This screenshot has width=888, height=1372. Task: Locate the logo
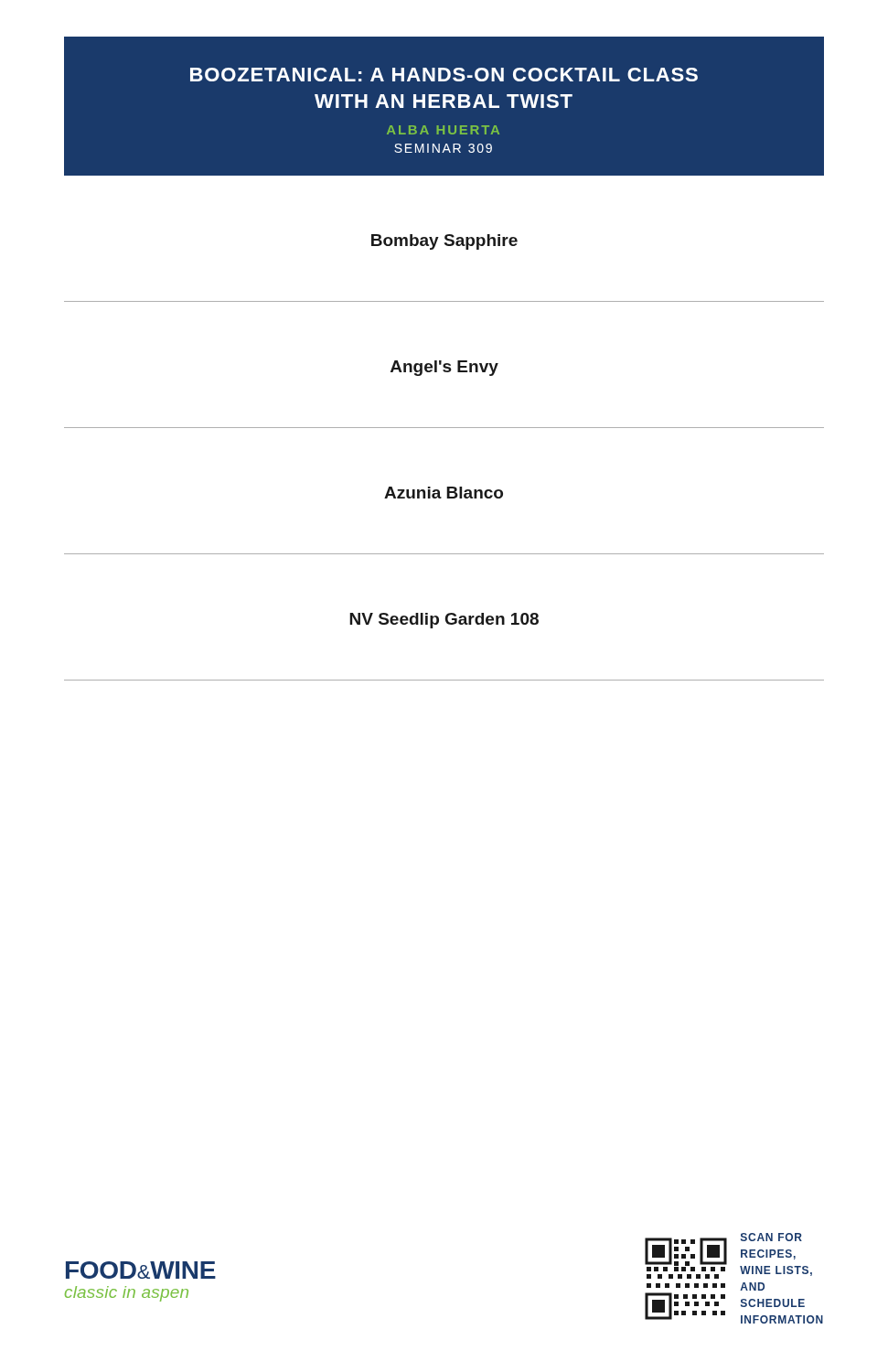tap(140, 1279)
